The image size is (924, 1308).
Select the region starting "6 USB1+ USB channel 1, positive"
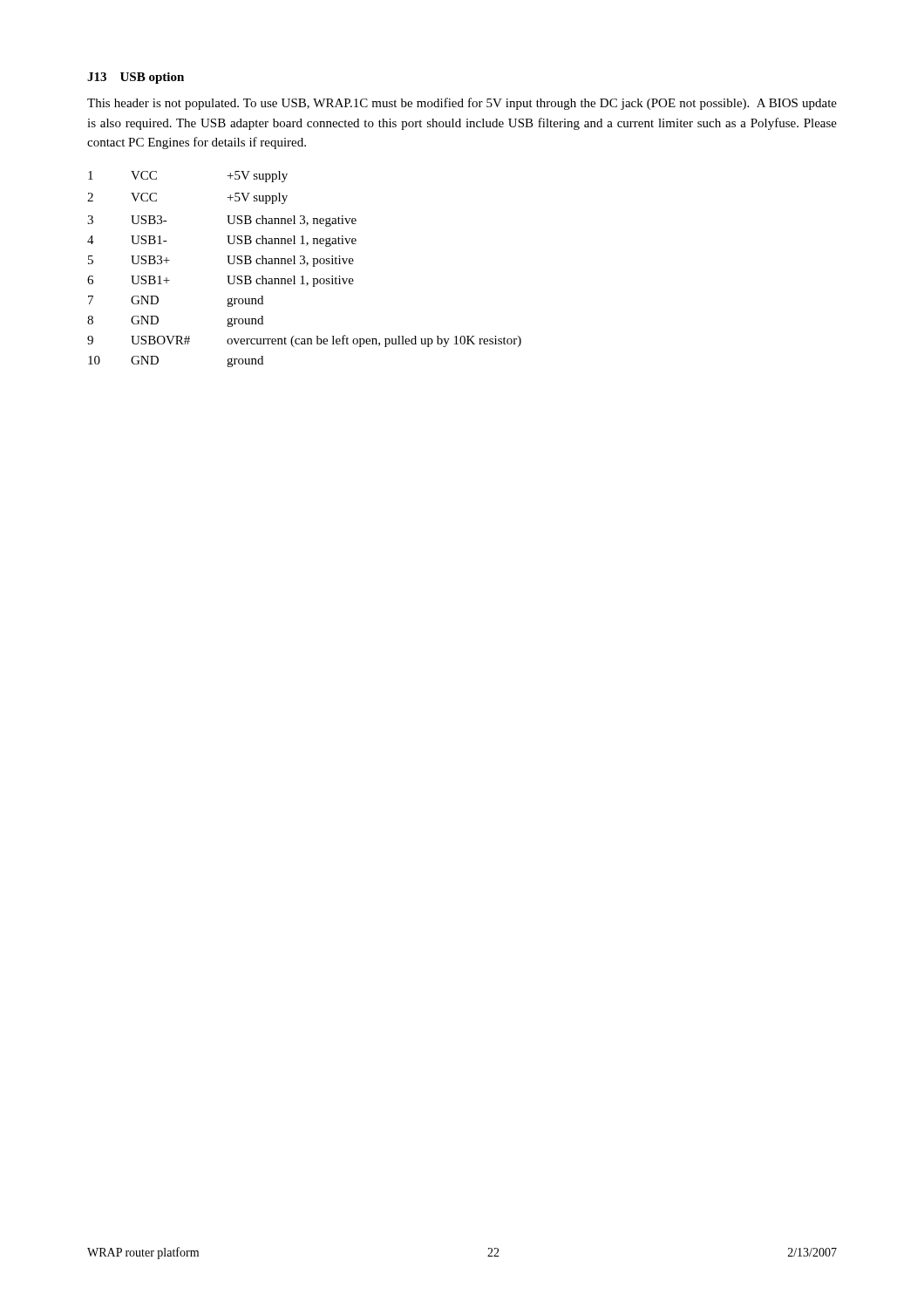[x=220, y=280]
